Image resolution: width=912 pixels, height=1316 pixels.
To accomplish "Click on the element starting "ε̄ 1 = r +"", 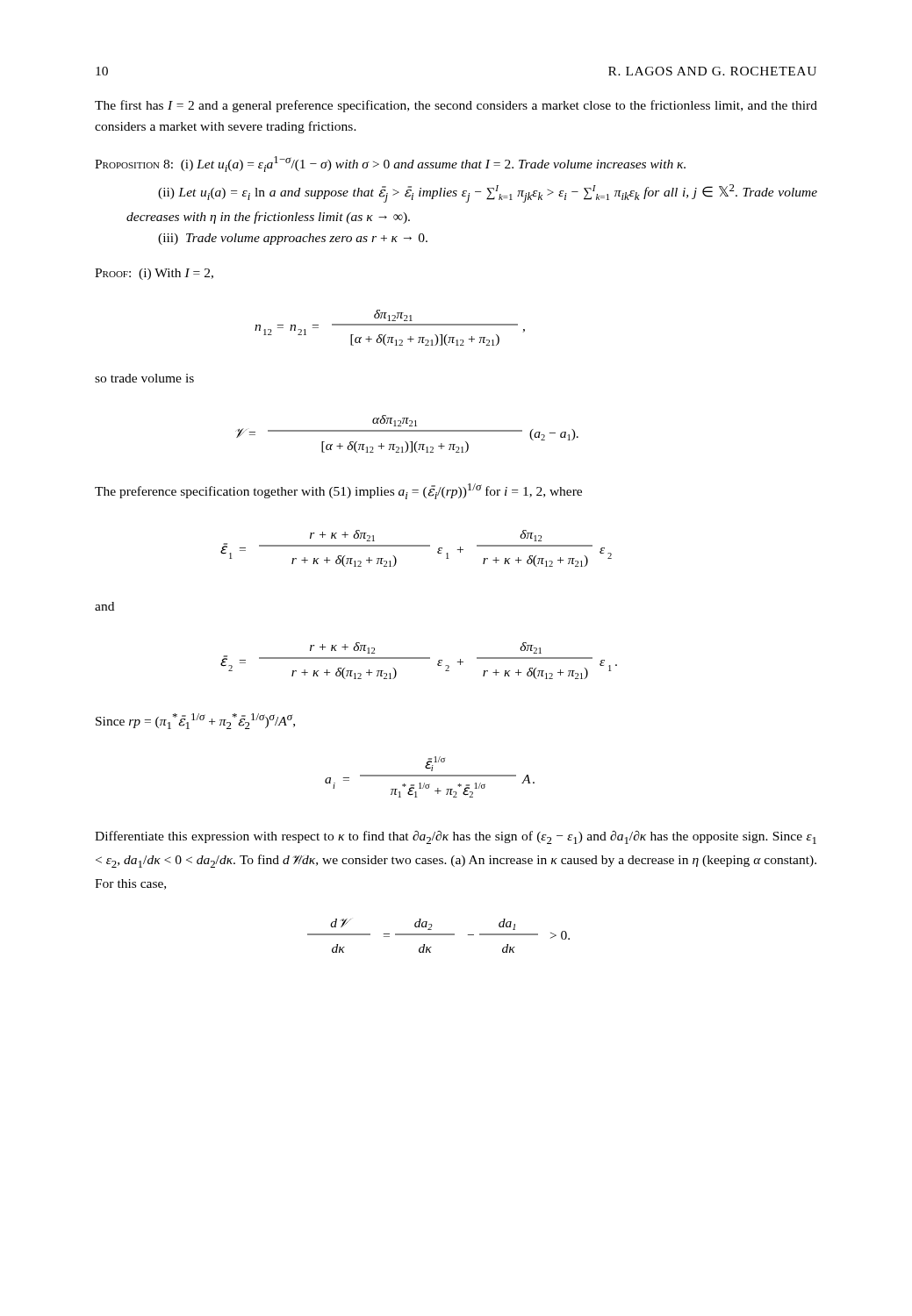I will pos(456,550).
